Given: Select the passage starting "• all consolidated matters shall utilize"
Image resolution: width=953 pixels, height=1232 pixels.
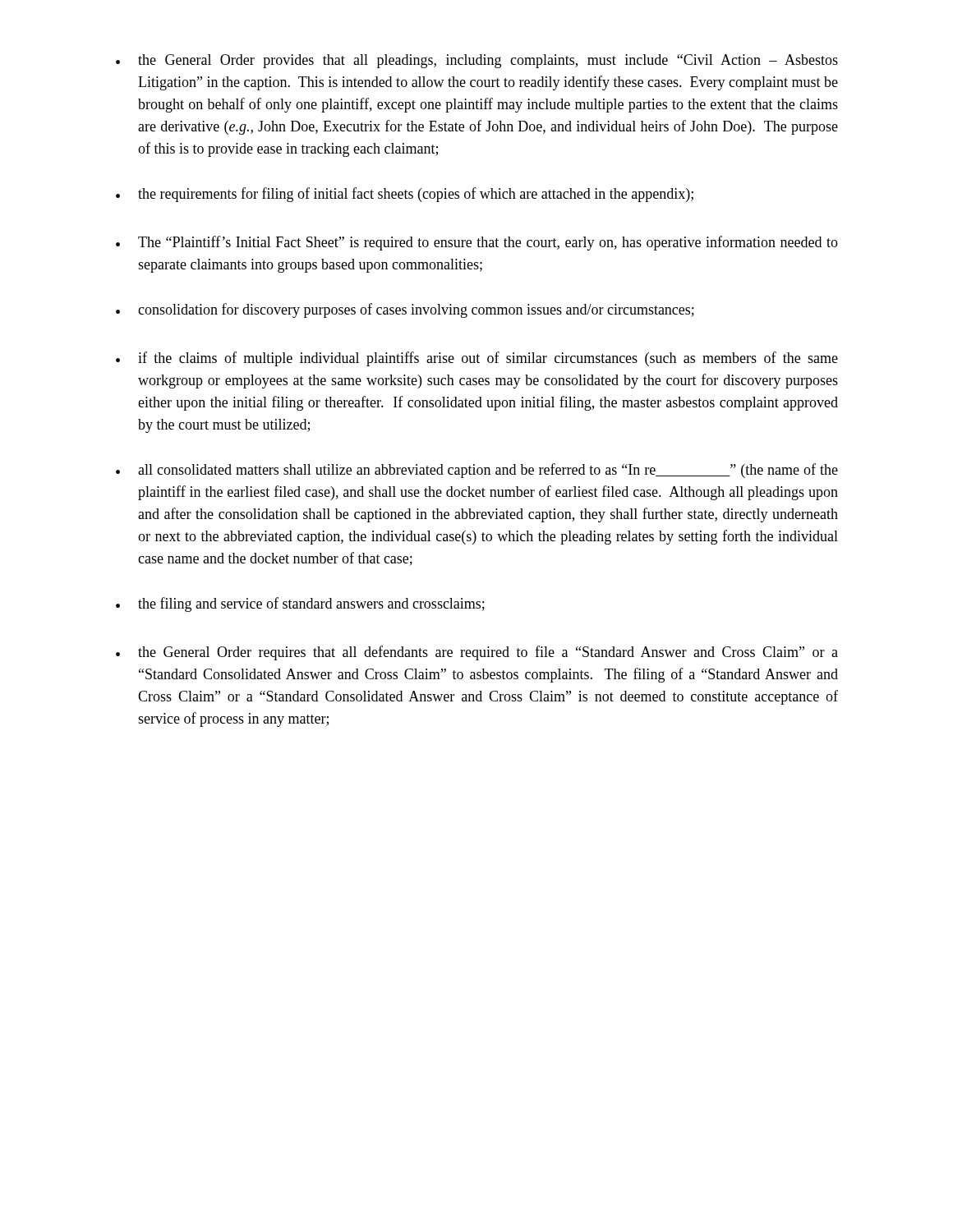Looking at the screenshot, I should (476, 515).
